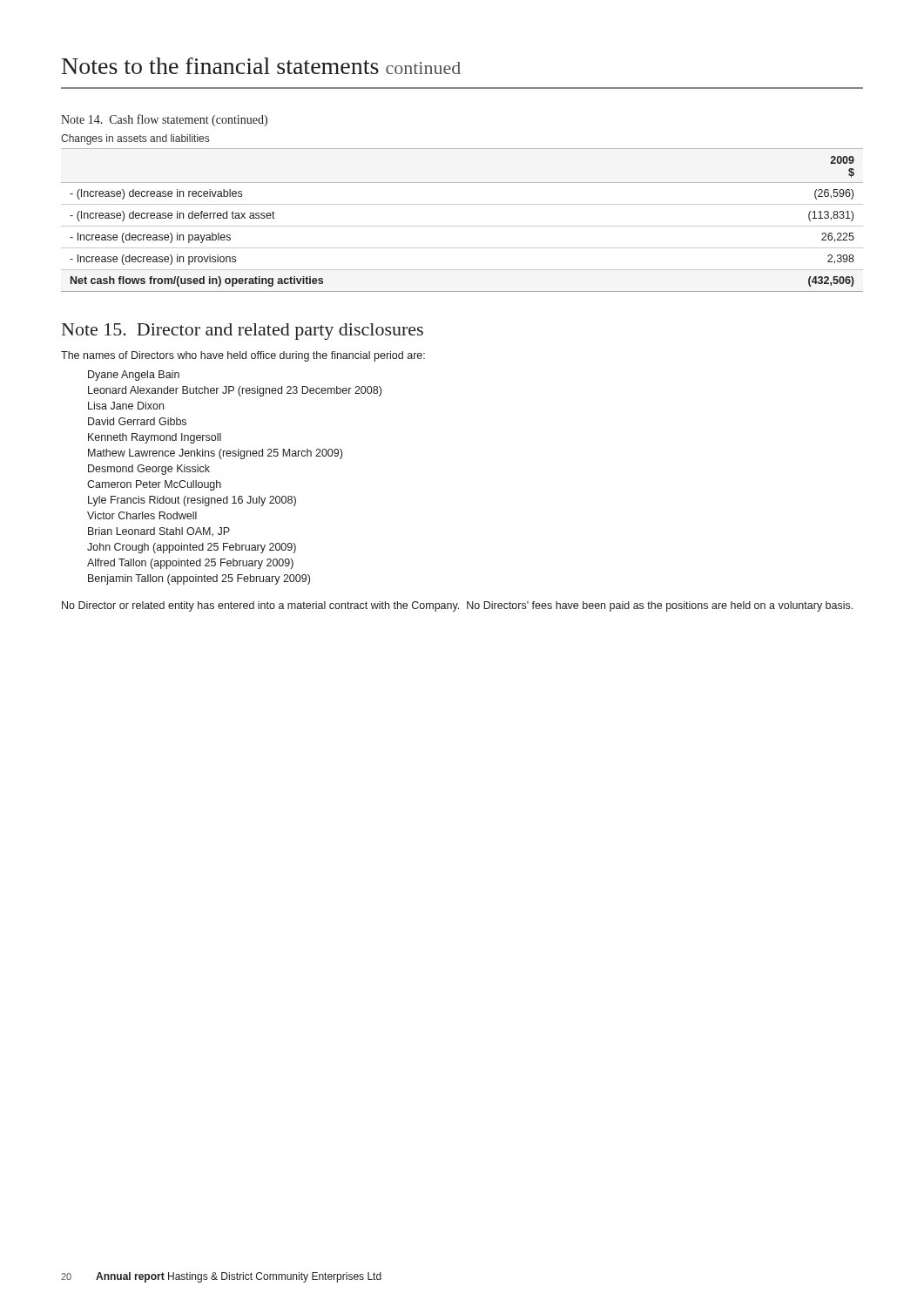Click on the text starting "Leonard Alexander Butcher JP (resigned 23"
924x1307 pixels.
235,390
